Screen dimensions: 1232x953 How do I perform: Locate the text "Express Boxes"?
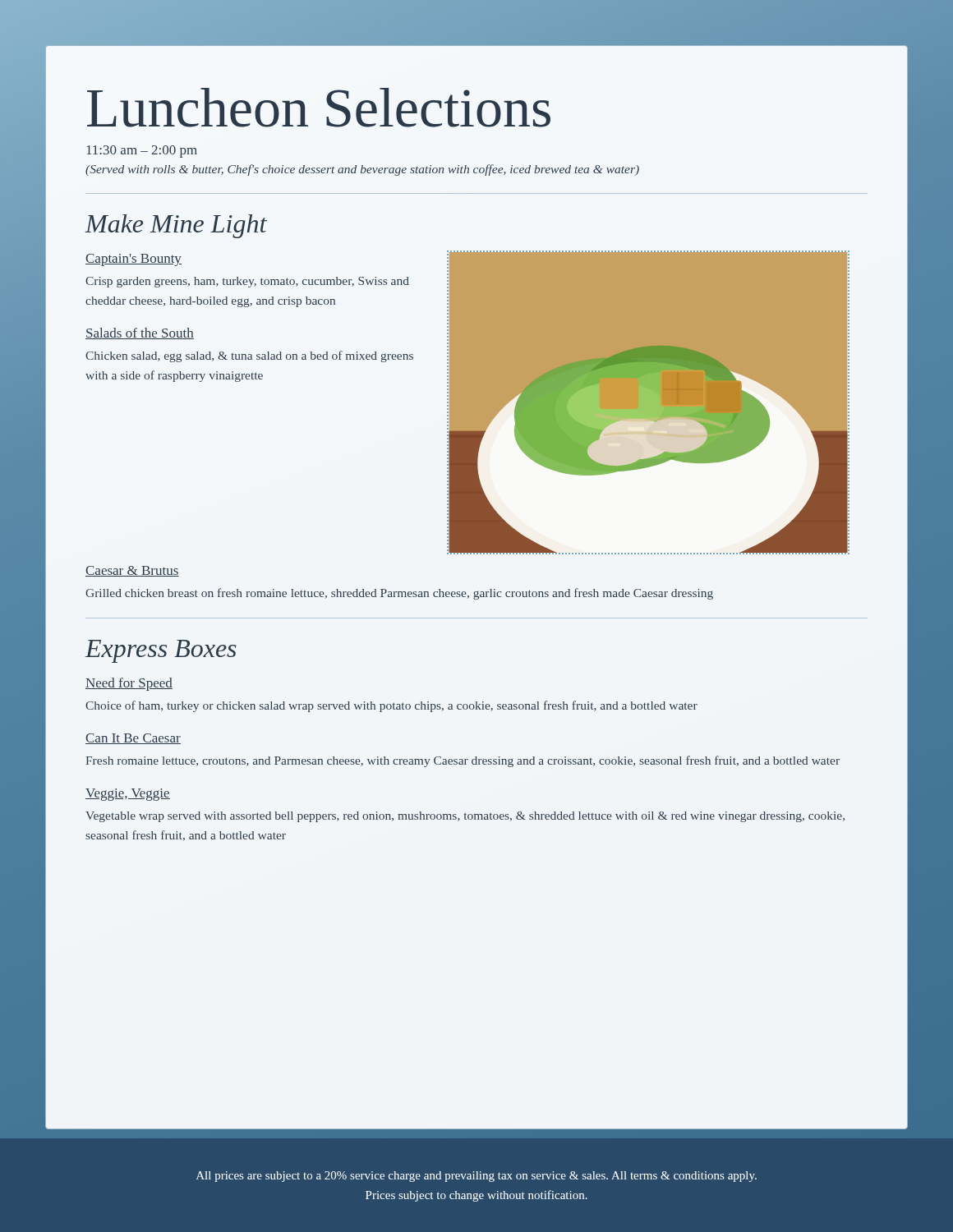tap(161, 648)
